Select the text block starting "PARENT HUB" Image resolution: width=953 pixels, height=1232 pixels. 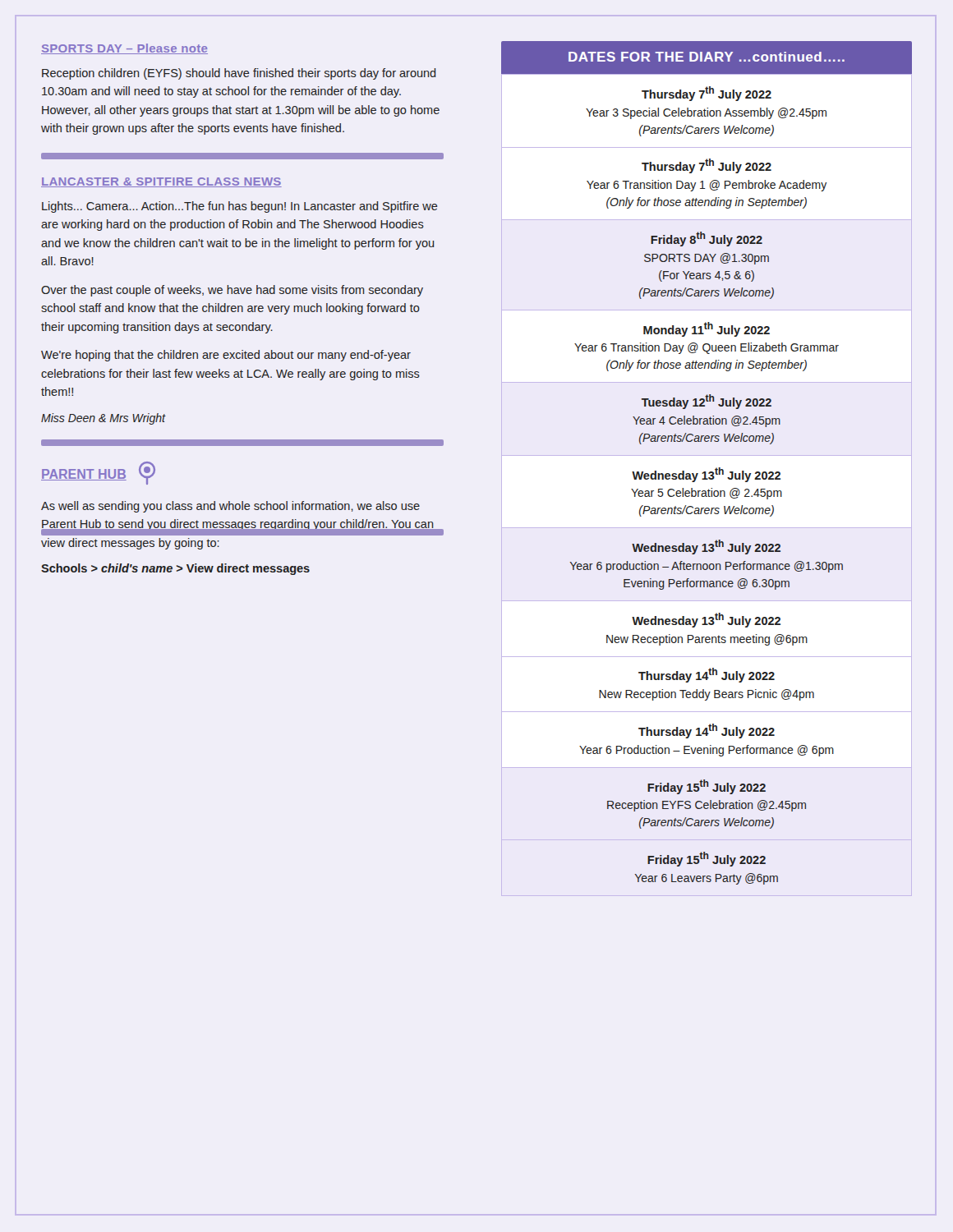[84, 474]
